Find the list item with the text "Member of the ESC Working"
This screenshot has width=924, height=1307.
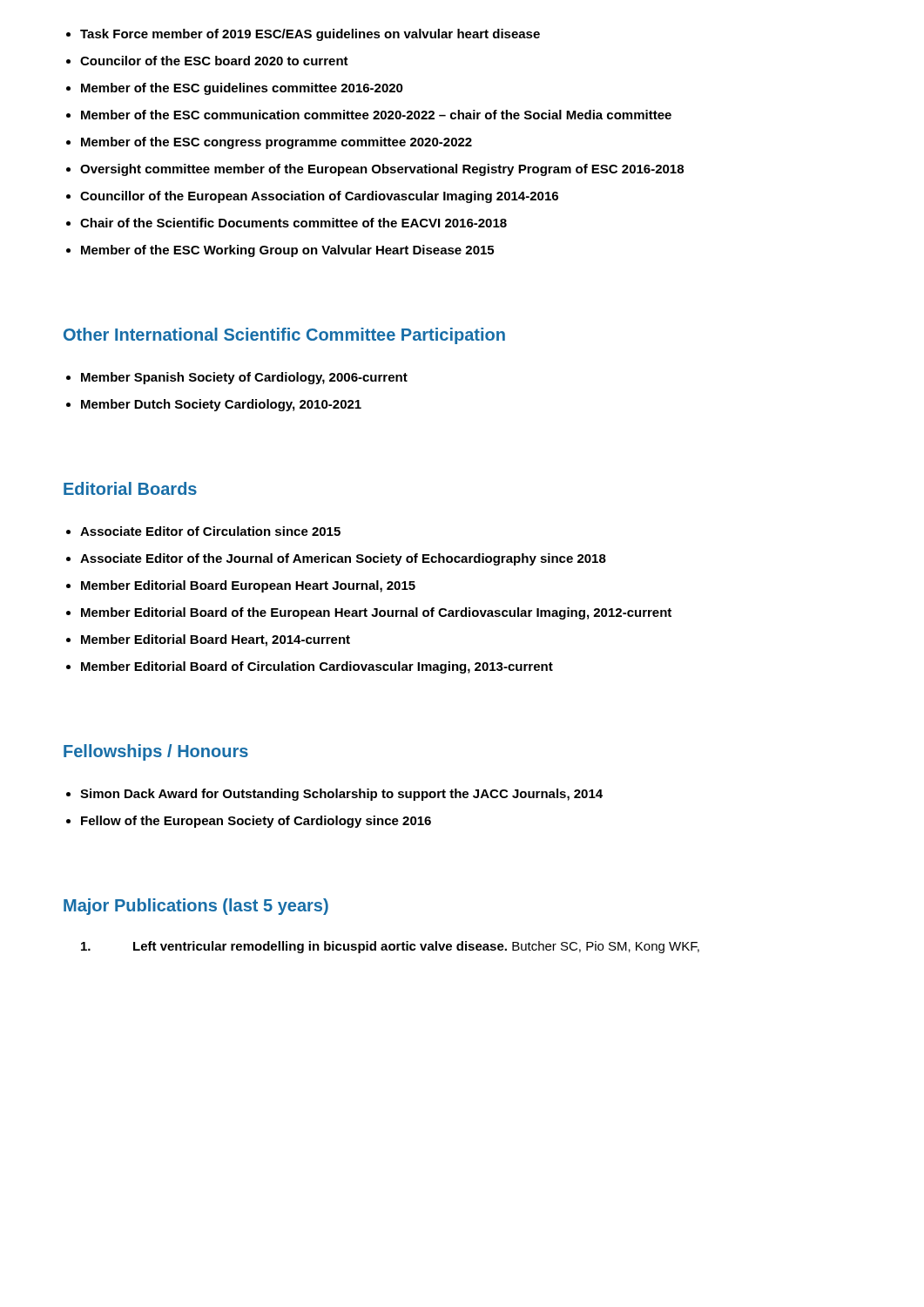[x=471, y=250]
